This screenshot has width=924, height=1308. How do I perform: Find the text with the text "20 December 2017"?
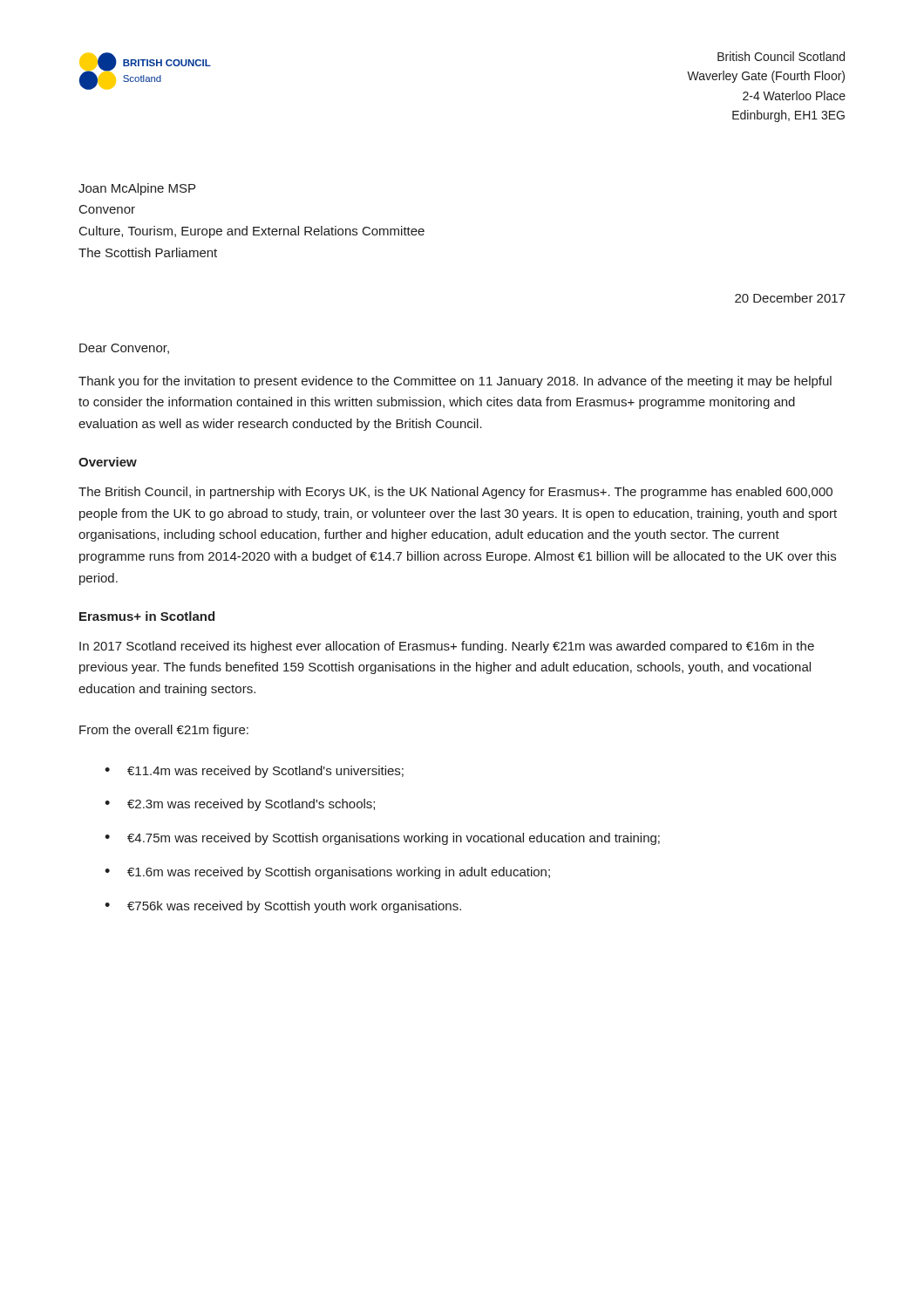point(790,297)
